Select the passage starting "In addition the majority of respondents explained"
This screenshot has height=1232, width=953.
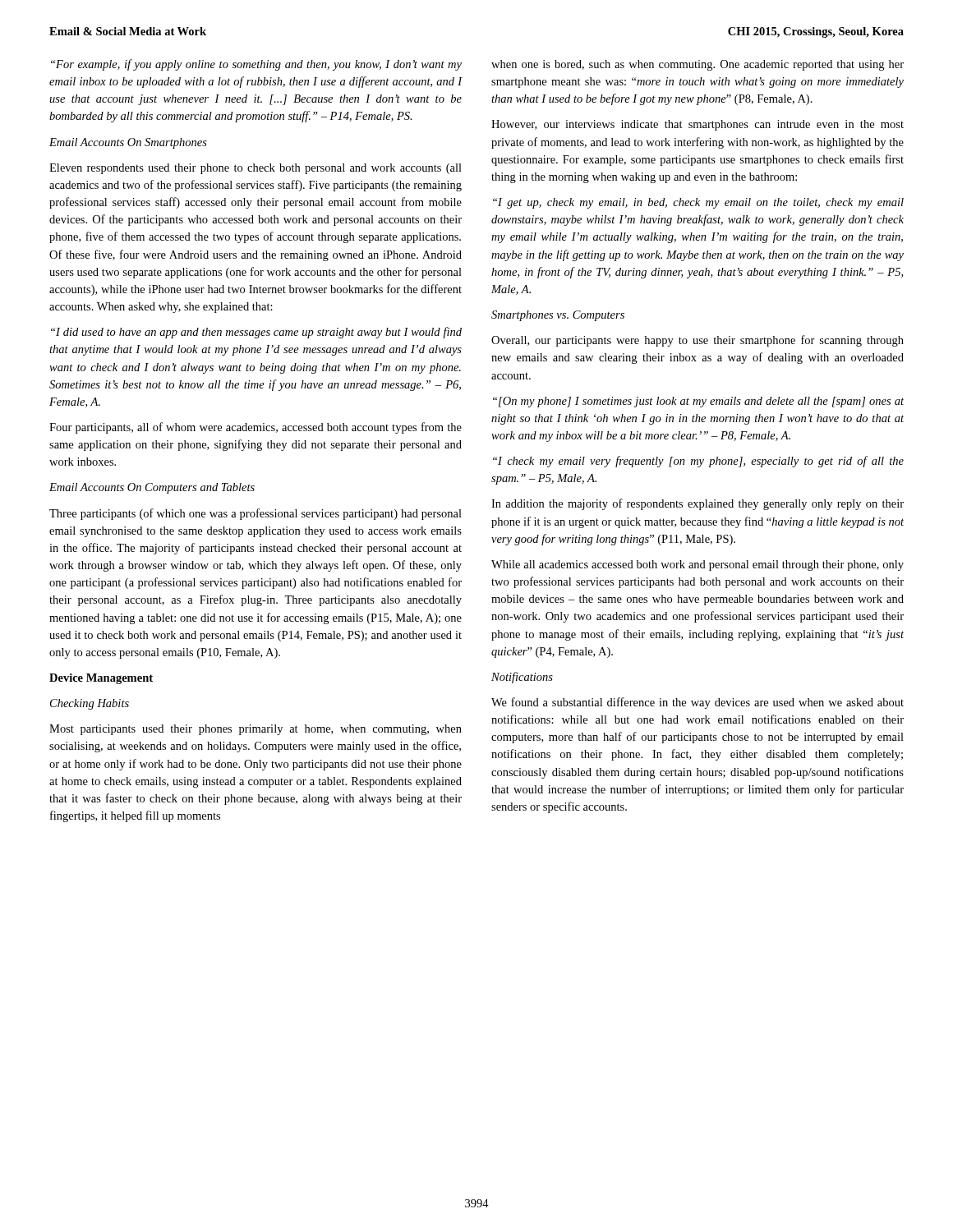pyautogui.click(x=698, y=521)
